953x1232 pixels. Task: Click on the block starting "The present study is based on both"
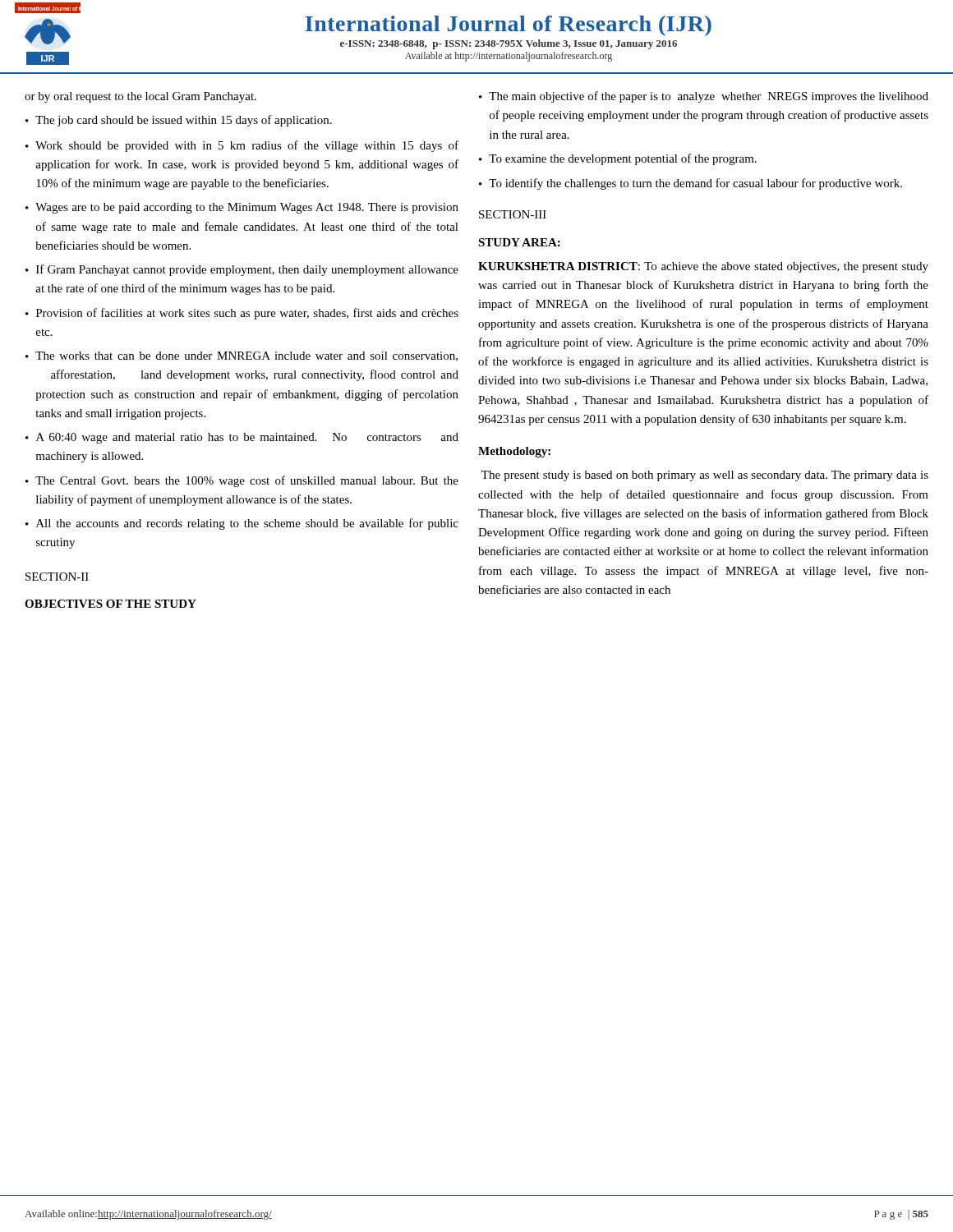tap(703, 532)
